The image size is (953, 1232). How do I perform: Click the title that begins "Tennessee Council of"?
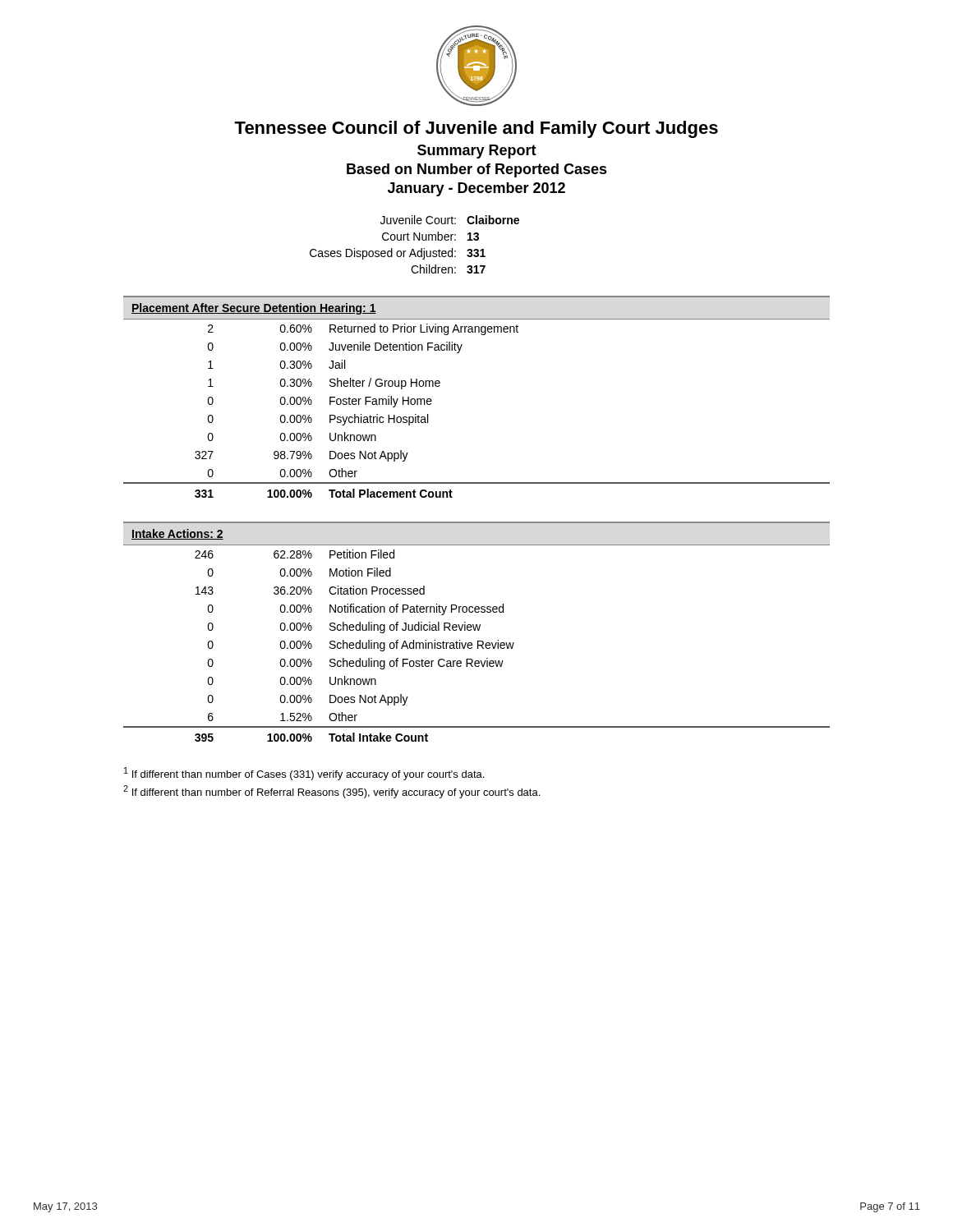tap(476, 156)
